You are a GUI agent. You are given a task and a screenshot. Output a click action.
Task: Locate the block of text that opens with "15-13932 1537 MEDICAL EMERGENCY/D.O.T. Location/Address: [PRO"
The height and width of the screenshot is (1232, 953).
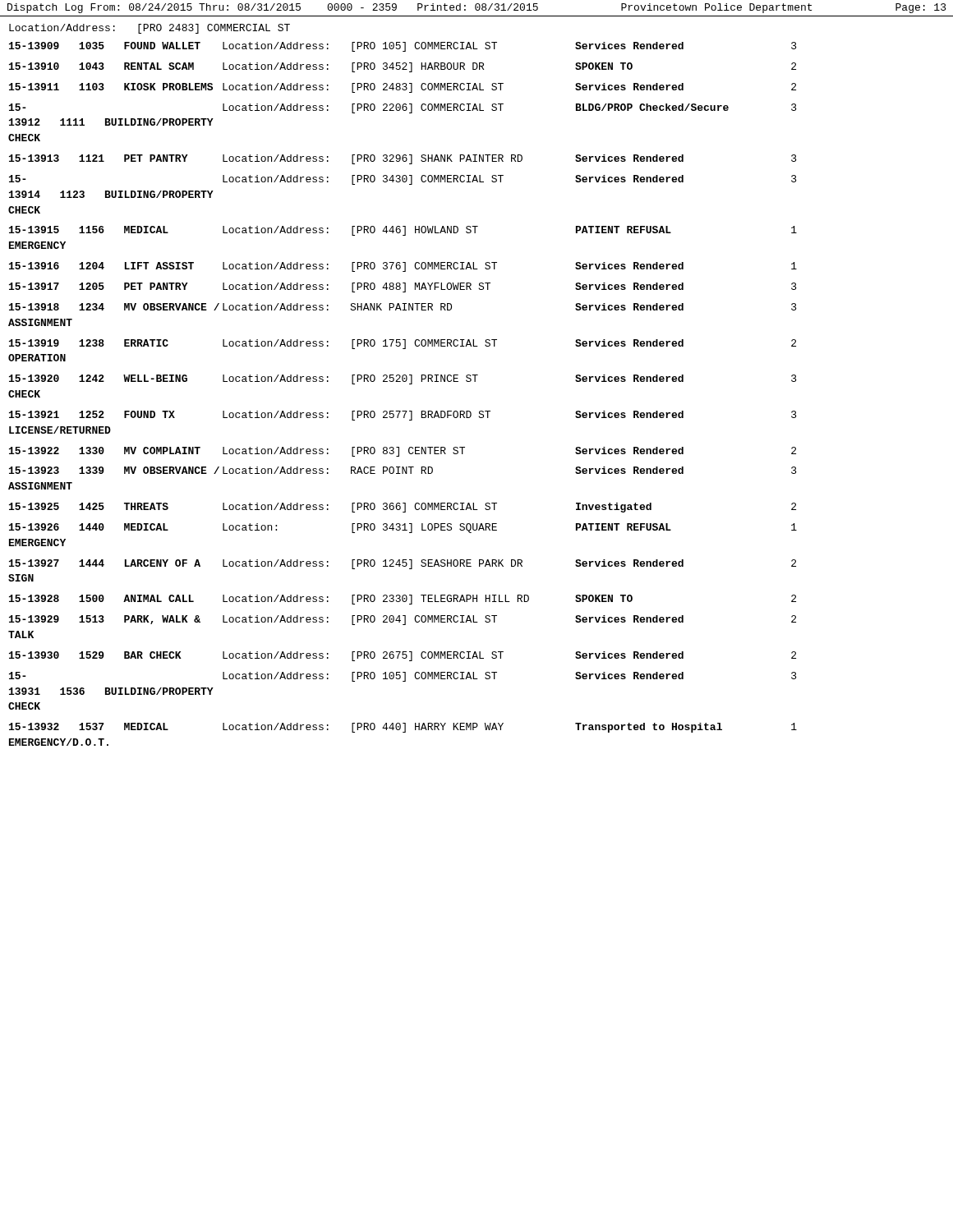[x=476, y=736]
